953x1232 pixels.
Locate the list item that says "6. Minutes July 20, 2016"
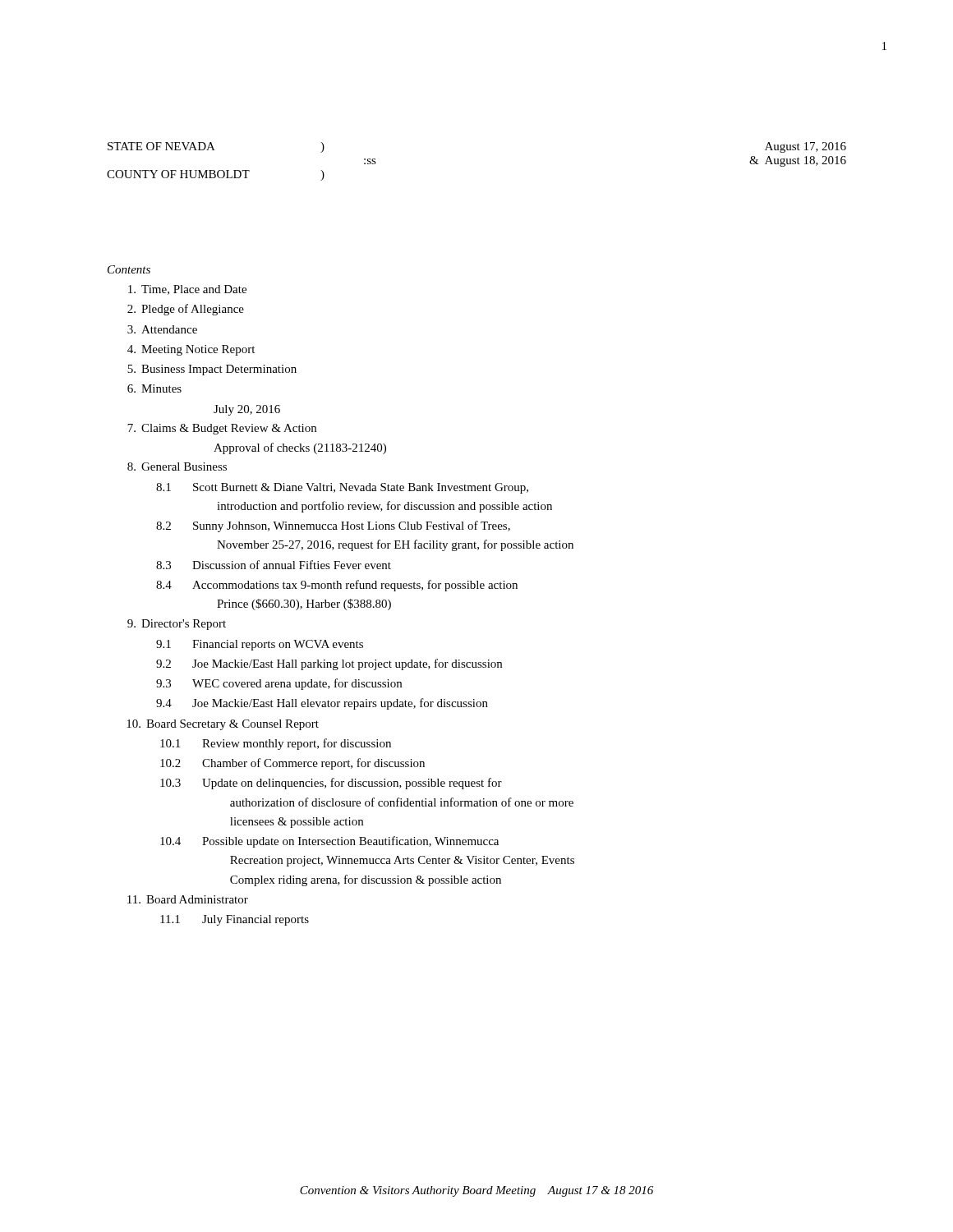pyautogui.click(x=154, y=388)
